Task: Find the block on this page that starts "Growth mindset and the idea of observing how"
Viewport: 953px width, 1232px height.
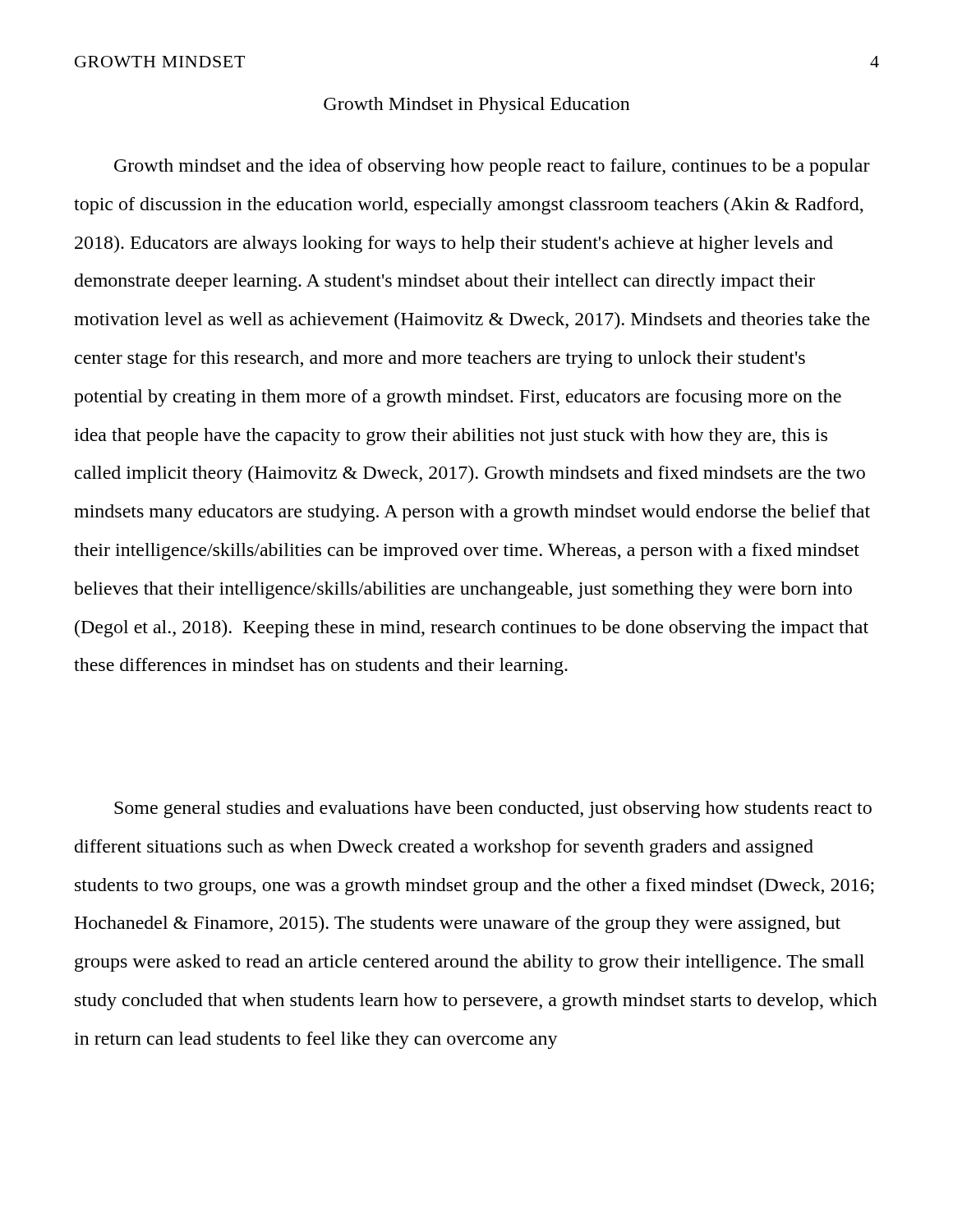Action: [492, 167]
